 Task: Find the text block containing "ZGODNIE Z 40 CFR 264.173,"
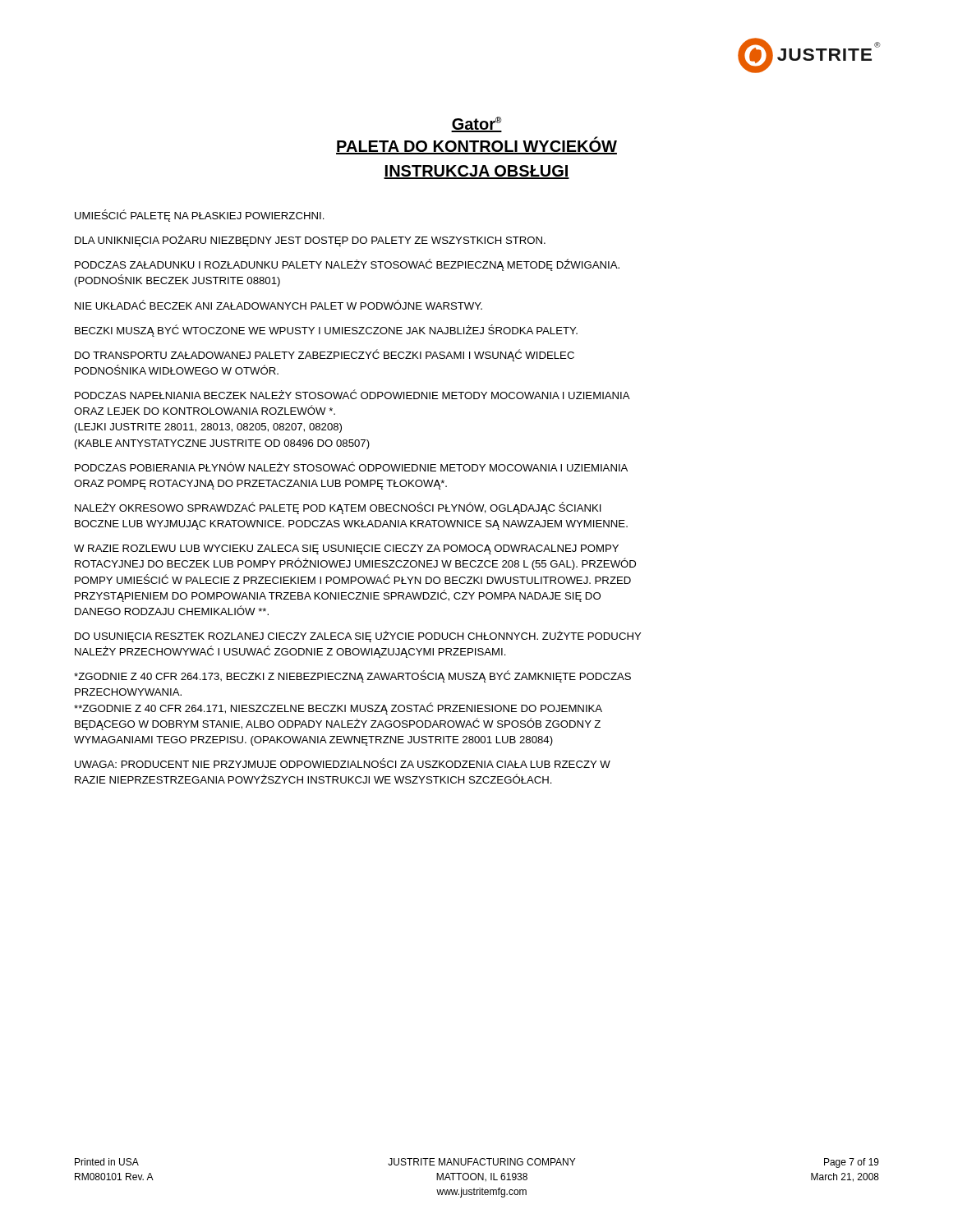click(x=353, y=708)
